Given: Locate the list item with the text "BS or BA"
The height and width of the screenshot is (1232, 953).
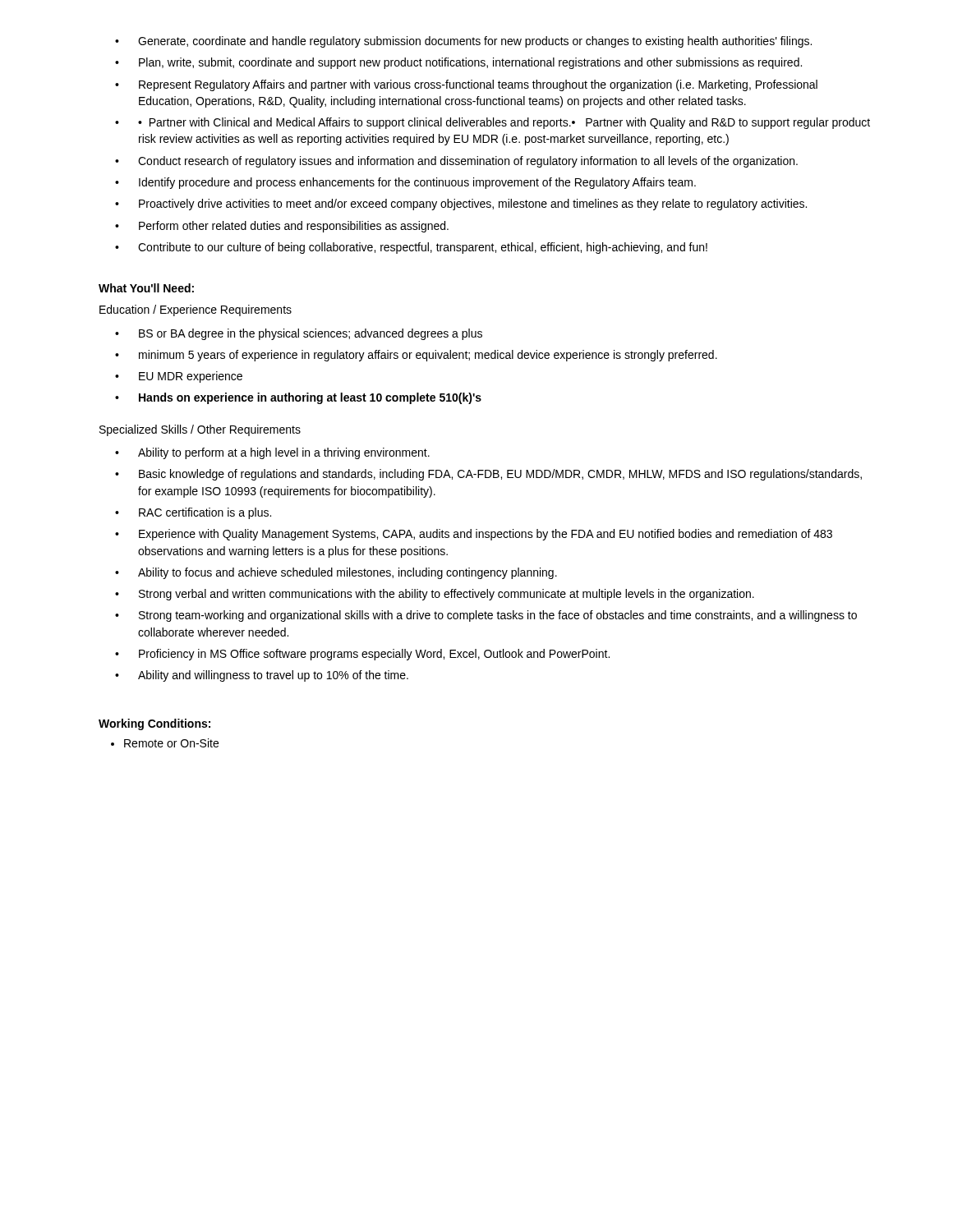Looking at the screenshot, I should click(493, 333).
